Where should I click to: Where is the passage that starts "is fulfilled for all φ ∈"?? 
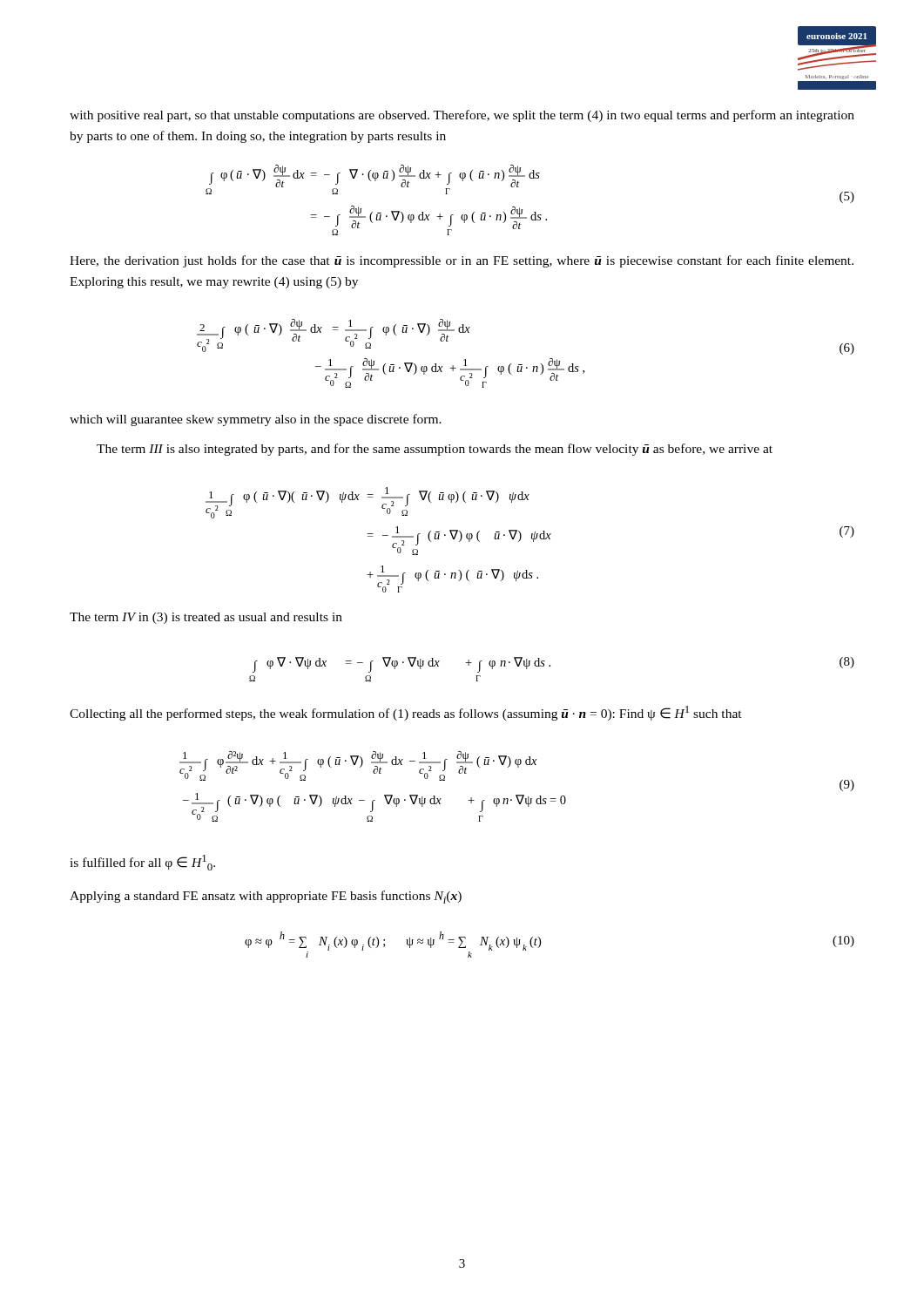[142, 863]
